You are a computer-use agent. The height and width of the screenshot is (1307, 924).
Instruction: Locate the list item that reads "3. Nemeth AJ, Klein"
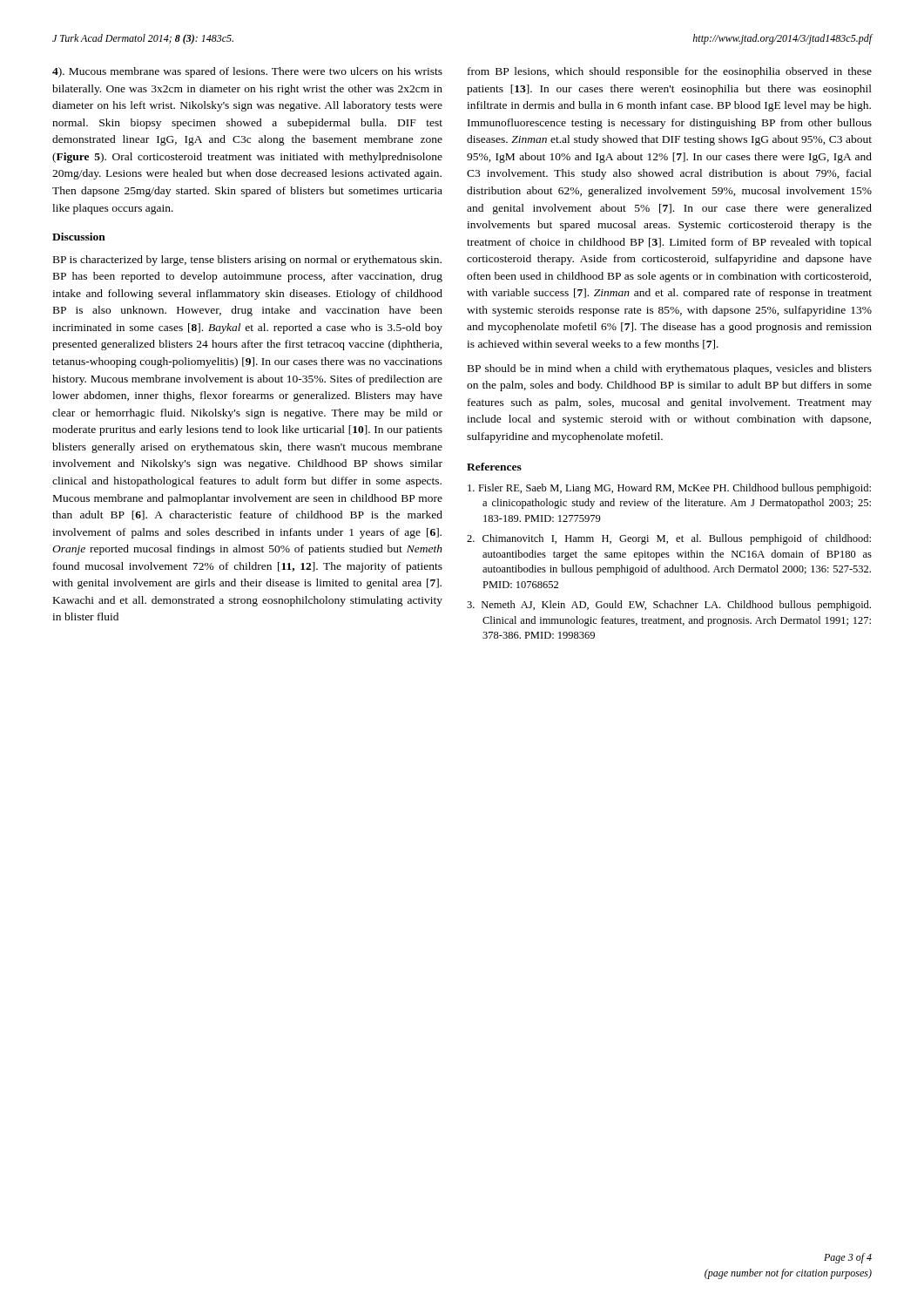pos(669,620)
